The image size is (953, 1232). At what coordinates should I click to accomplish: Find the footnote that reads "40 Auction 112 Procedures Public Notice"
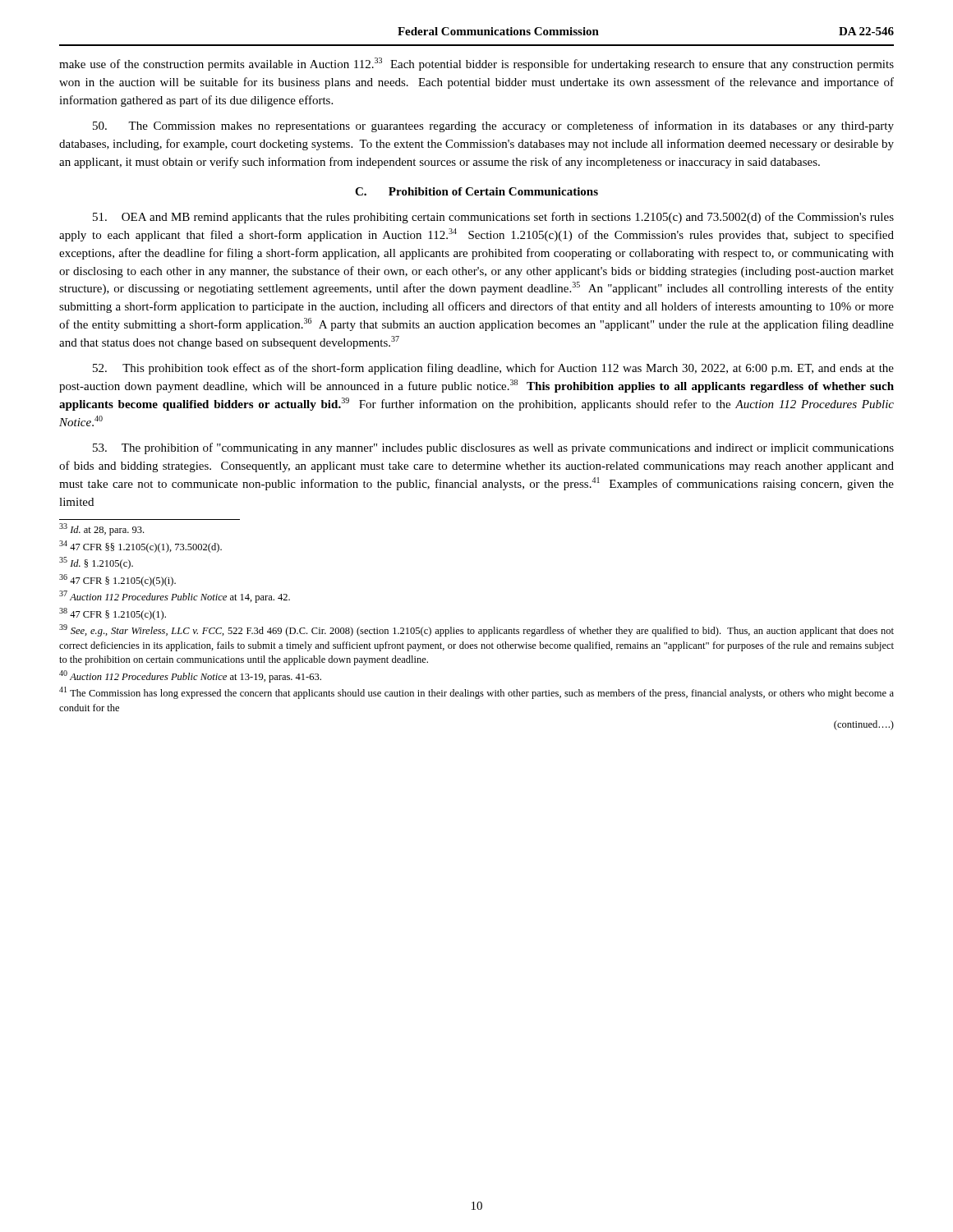191,676
